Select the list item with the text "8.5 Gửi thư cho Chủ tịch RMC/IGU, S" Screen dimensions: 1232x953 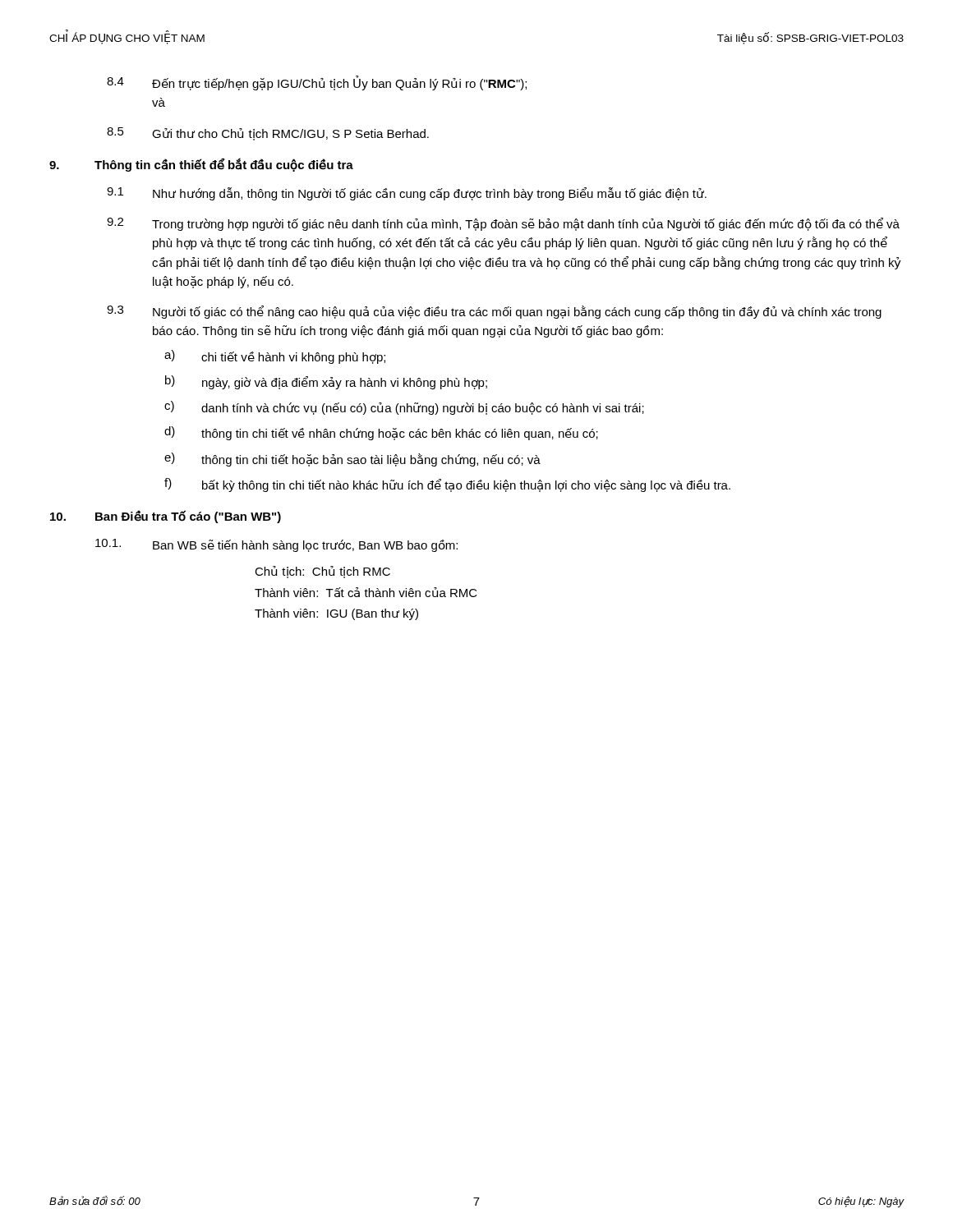click(x=268, y=133)
